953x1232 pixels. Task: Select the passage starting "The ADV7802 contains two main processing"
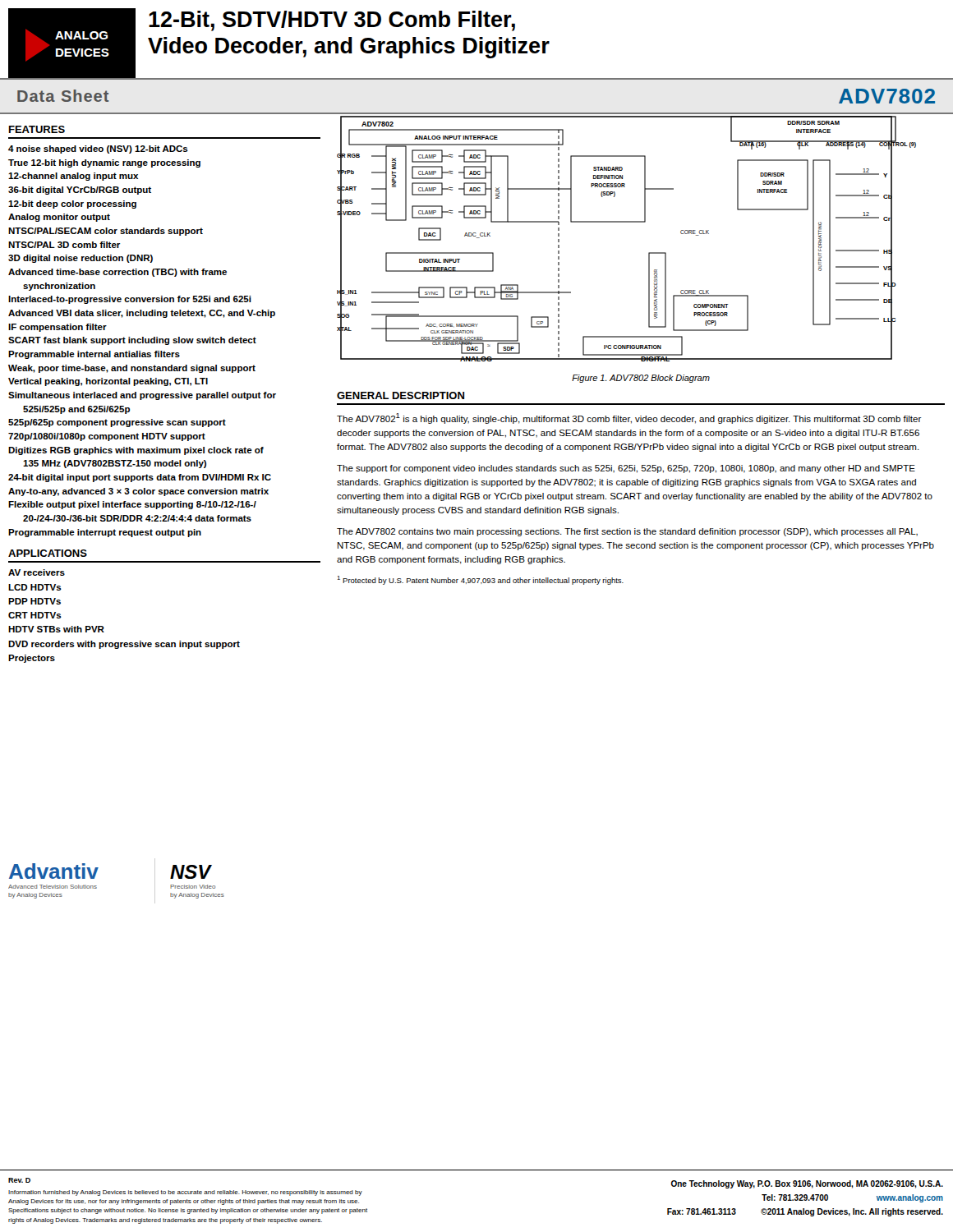(635, 545)
